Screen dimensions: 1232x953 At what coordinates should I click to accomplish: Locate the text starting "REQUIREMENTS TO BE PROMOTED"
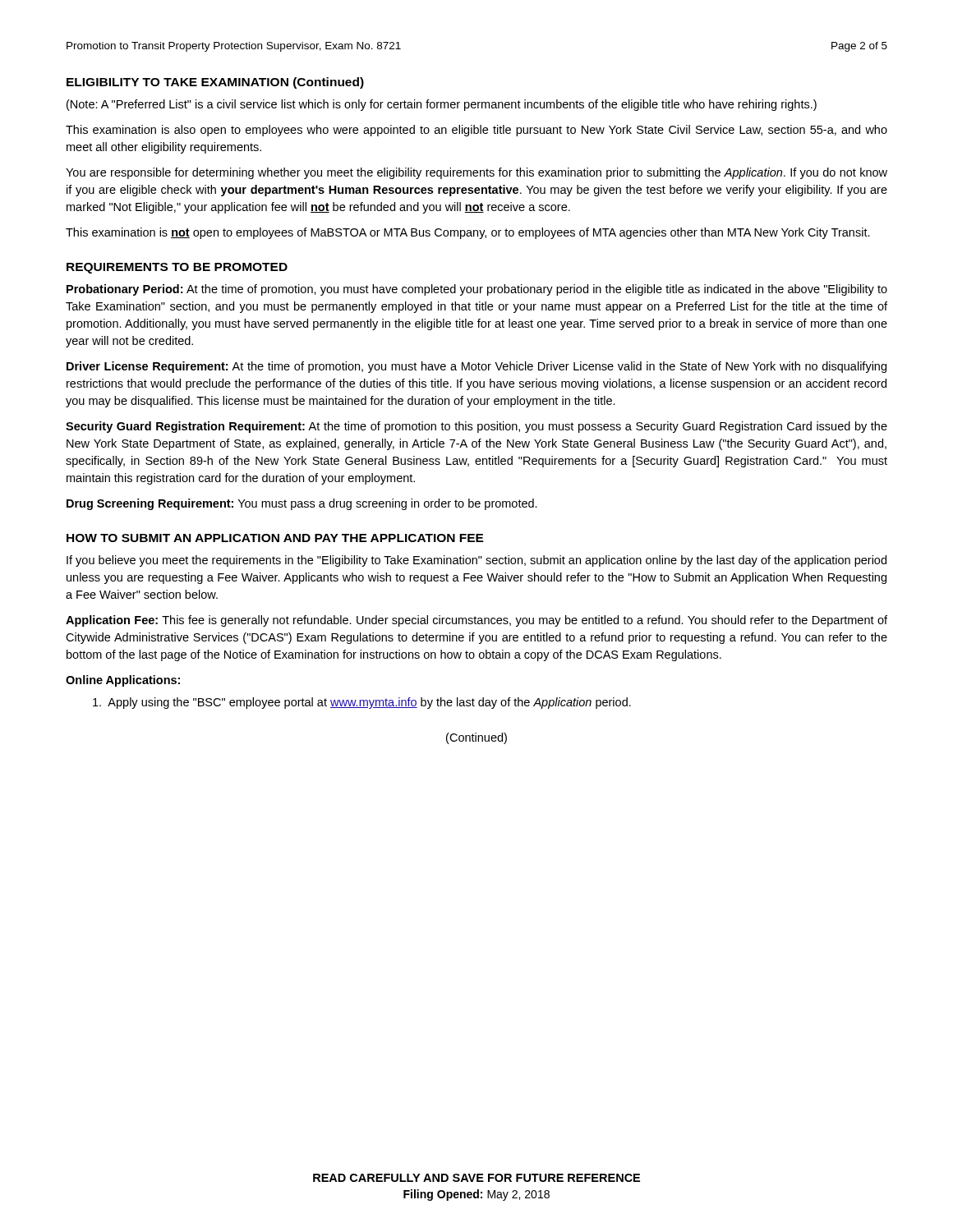177,267
